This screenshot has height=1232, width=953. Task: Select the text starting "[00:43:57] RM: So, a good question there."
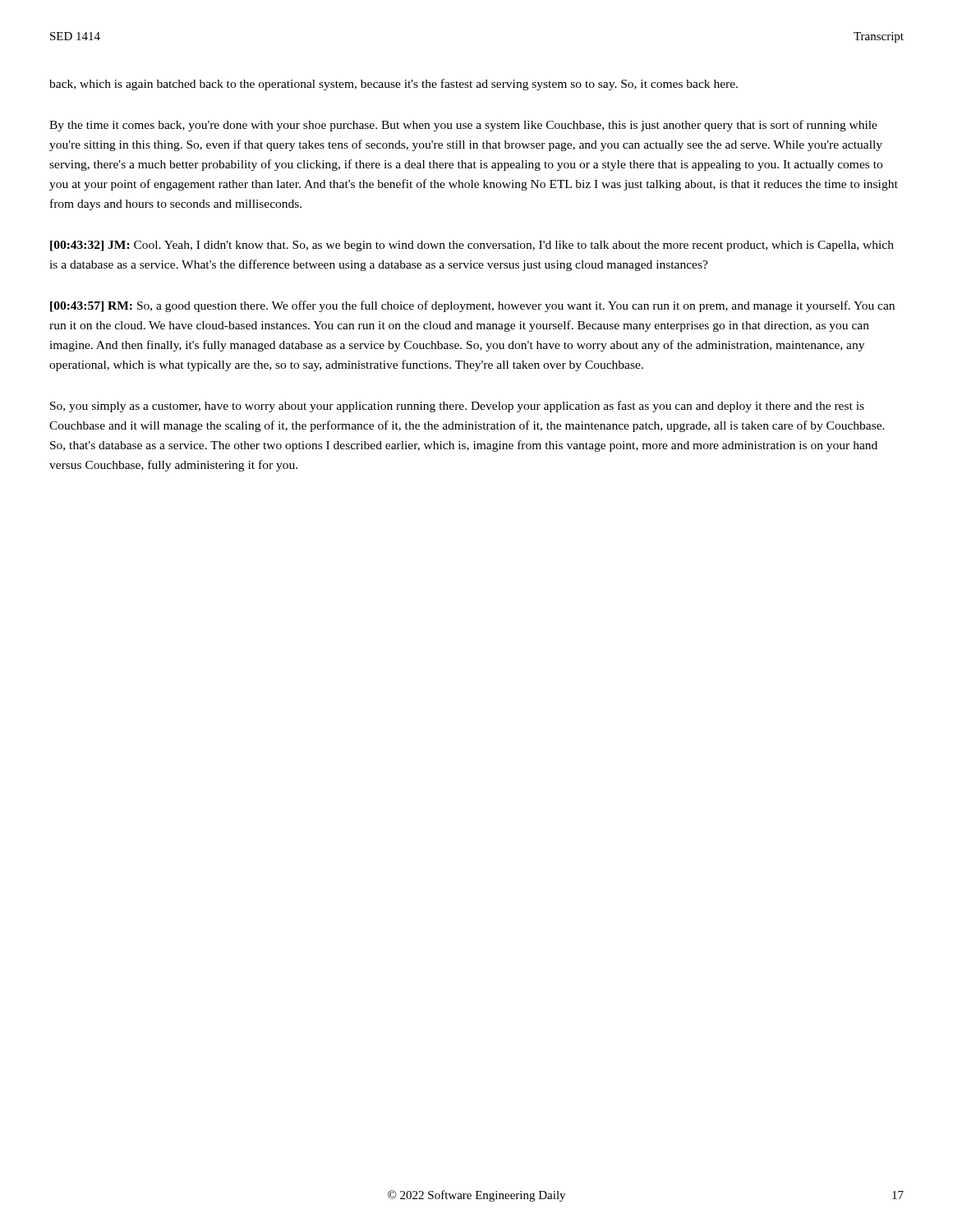(x=472, y=335)
